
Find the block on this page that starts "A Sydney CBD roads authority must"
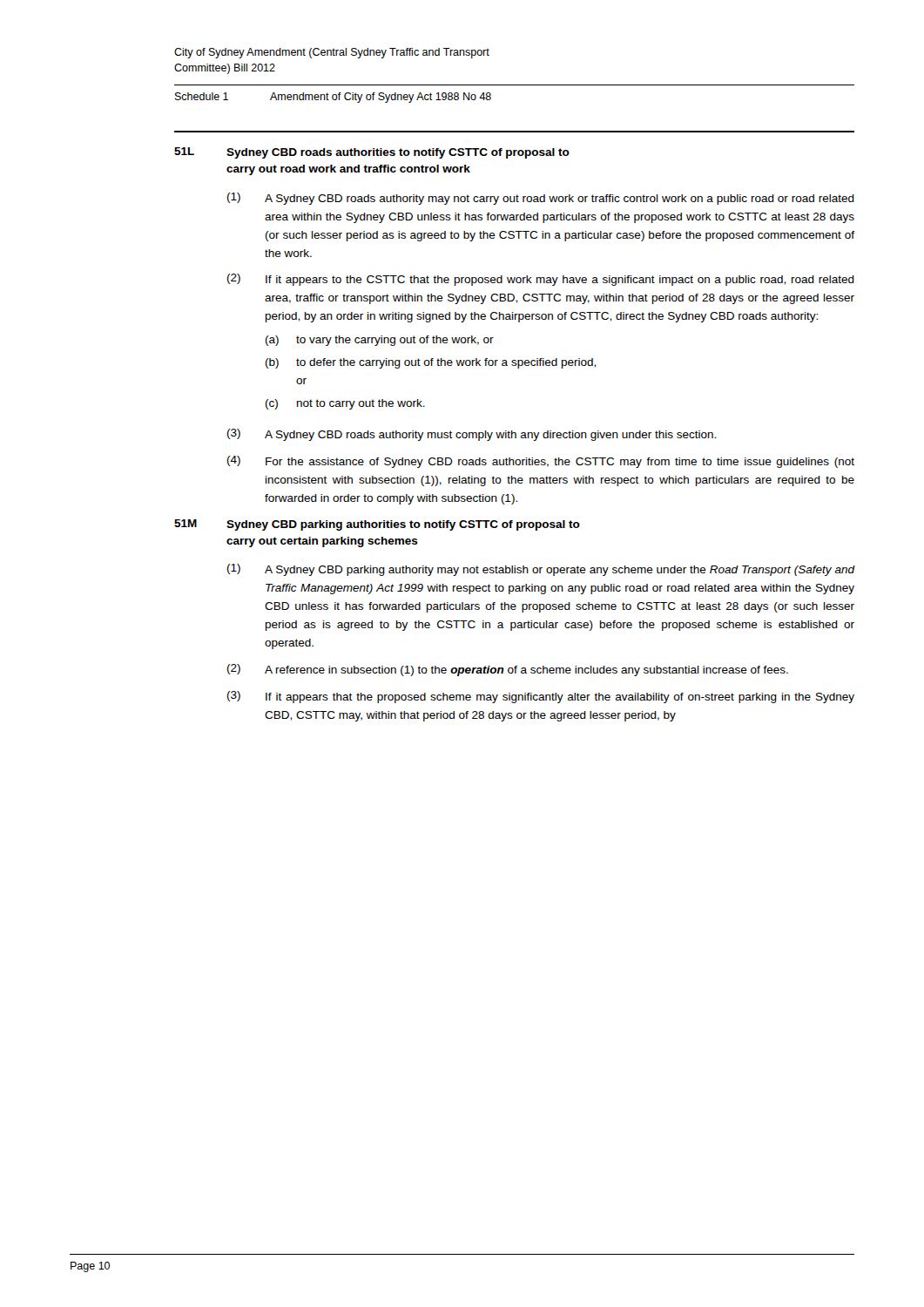click(x=491, y=434)
